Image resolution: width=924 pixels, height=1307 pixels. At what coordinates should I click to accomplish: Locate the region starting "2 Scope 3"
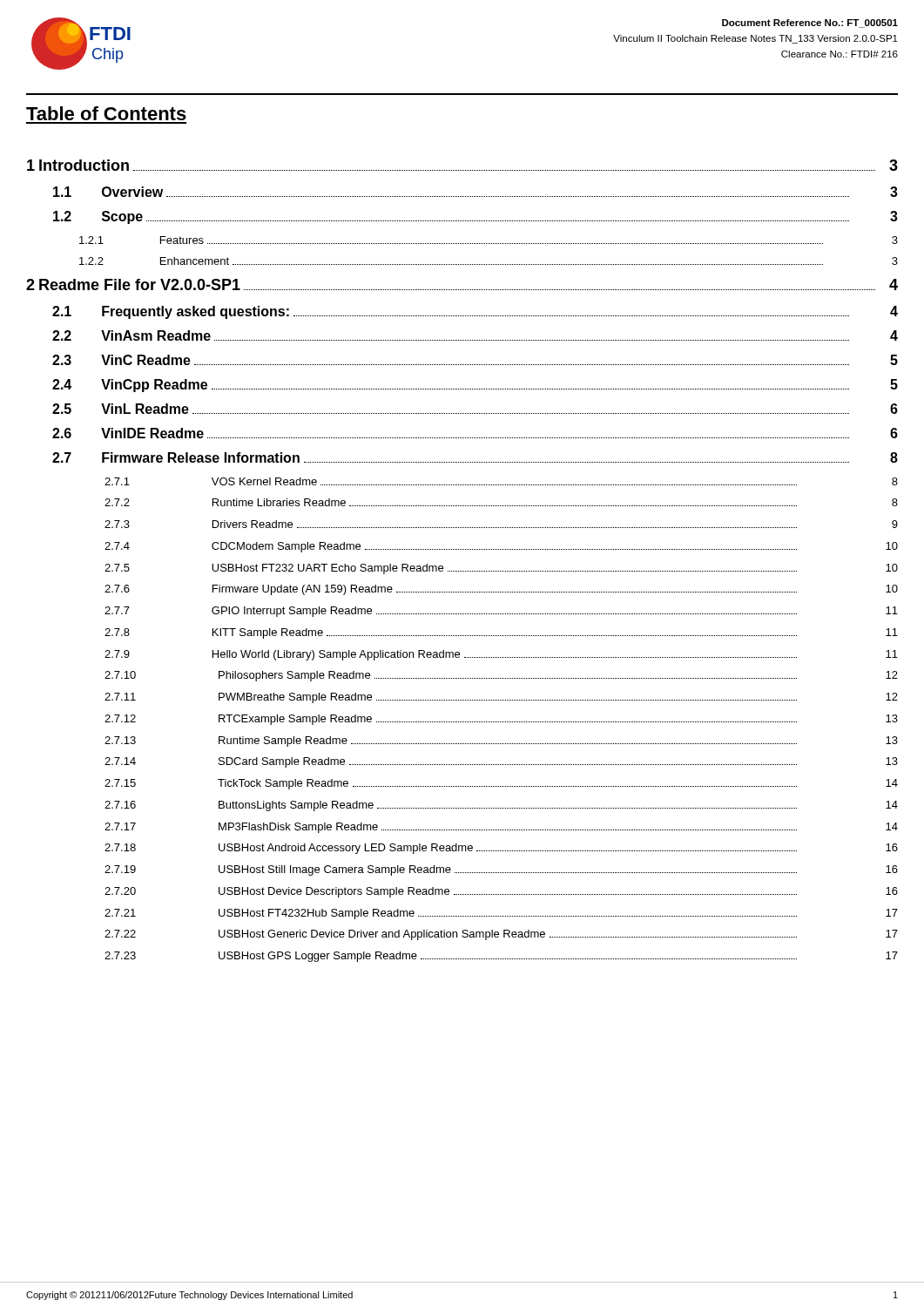pyautogui.click(x=475, y=217)
